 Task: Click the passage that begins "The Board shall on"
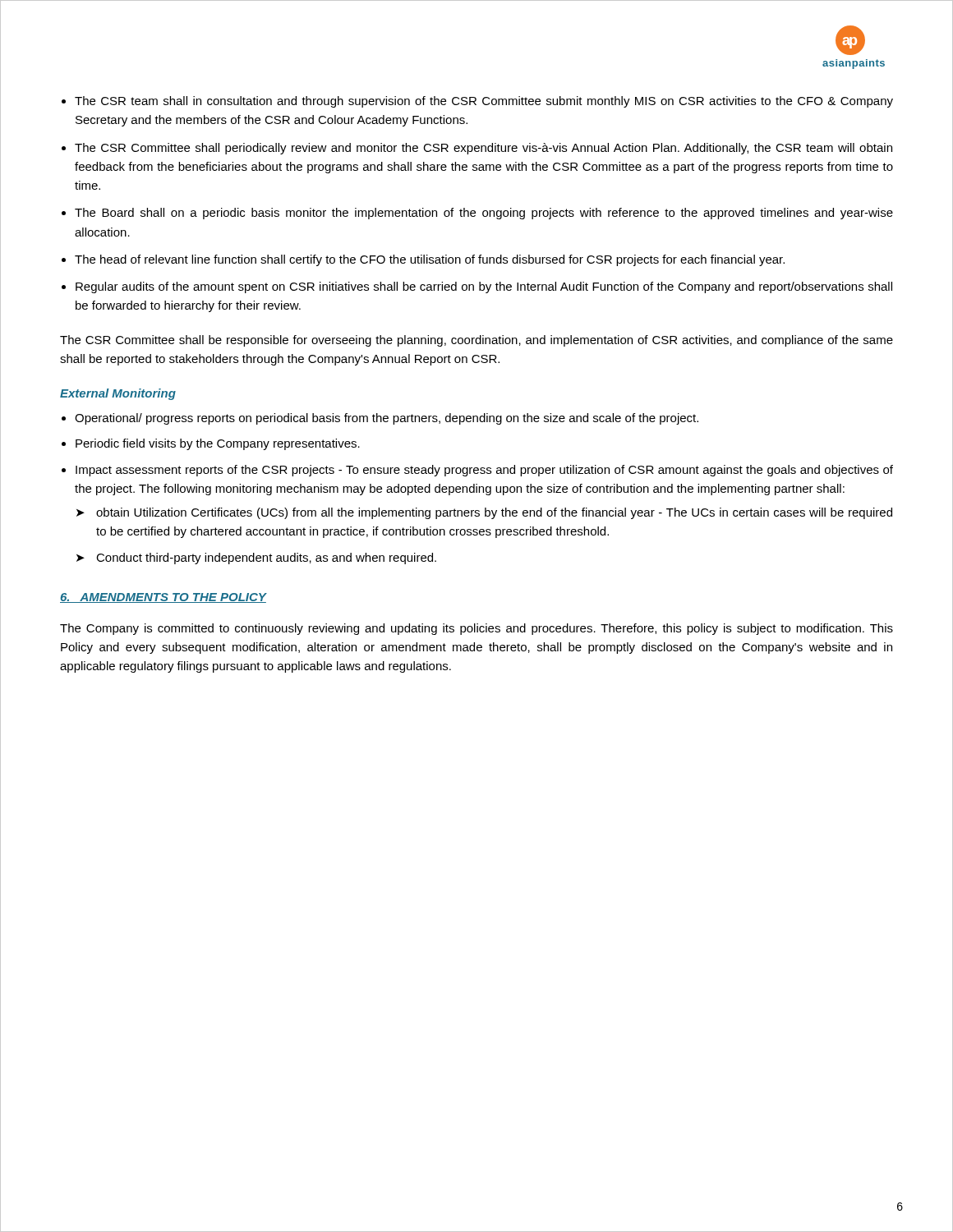[x=484, y=222]
